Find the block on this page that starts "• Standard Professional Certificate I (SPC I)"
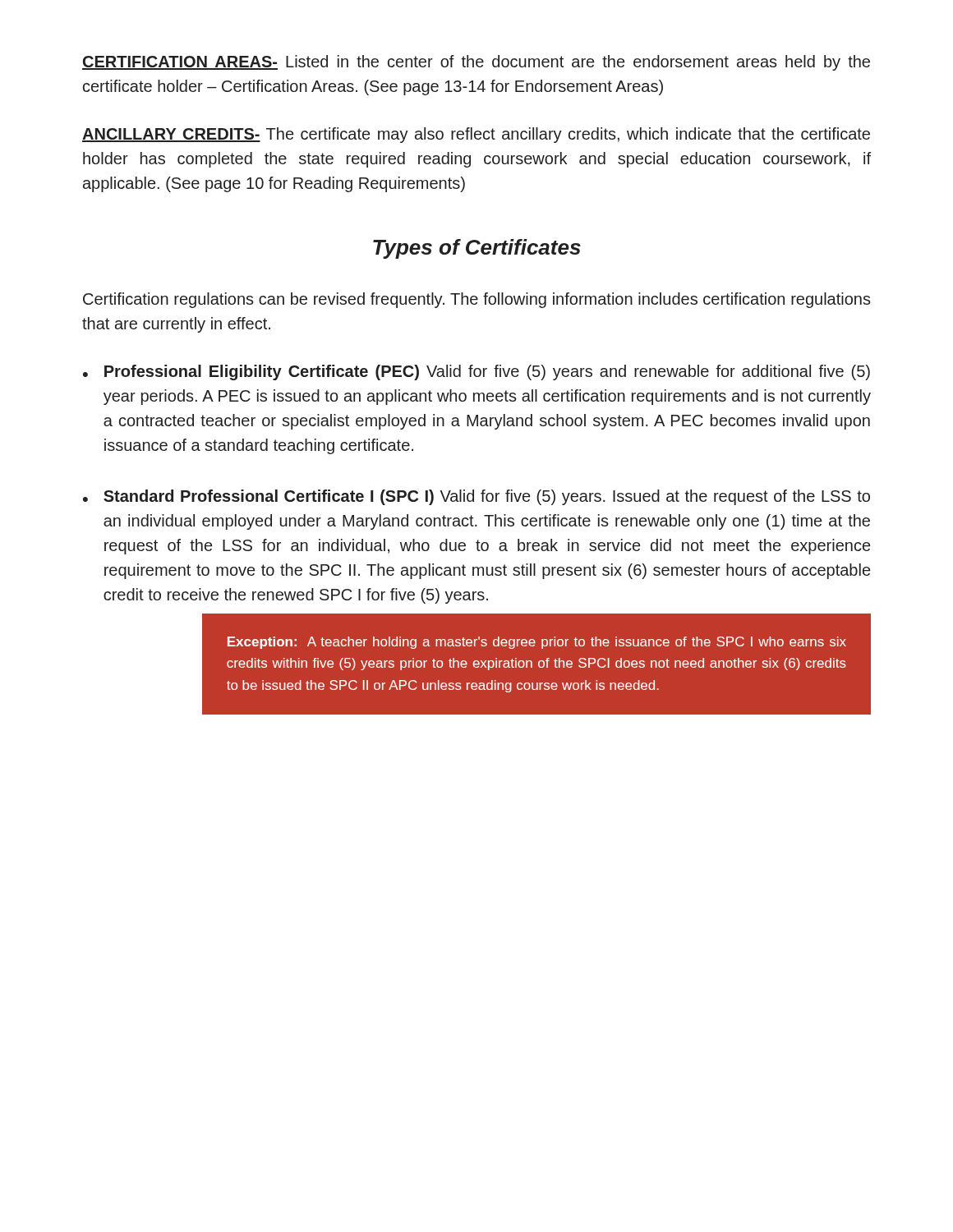 [476, 599]
